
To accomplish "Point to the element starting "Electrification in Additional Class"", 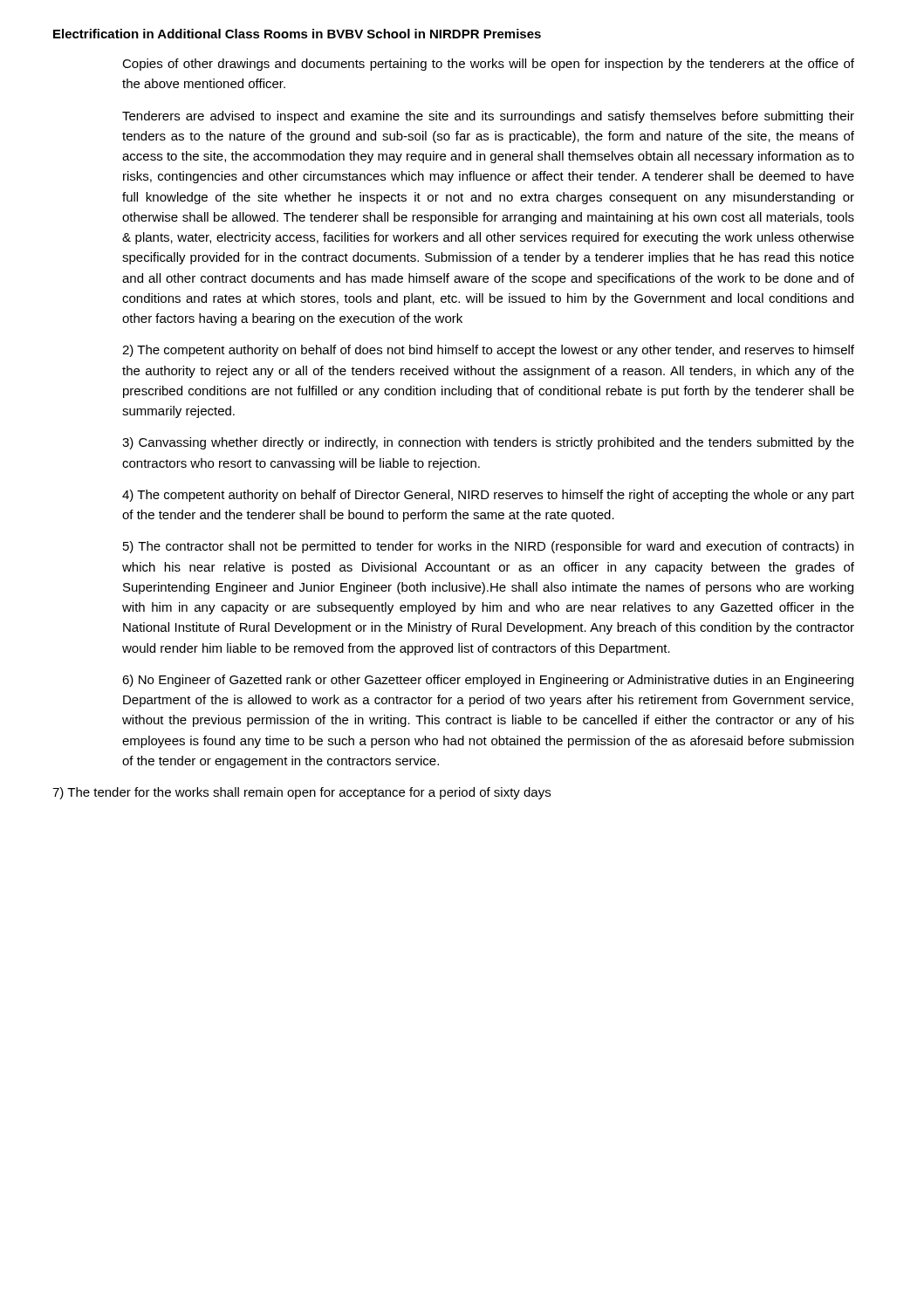I will click(x=297, y=34).
